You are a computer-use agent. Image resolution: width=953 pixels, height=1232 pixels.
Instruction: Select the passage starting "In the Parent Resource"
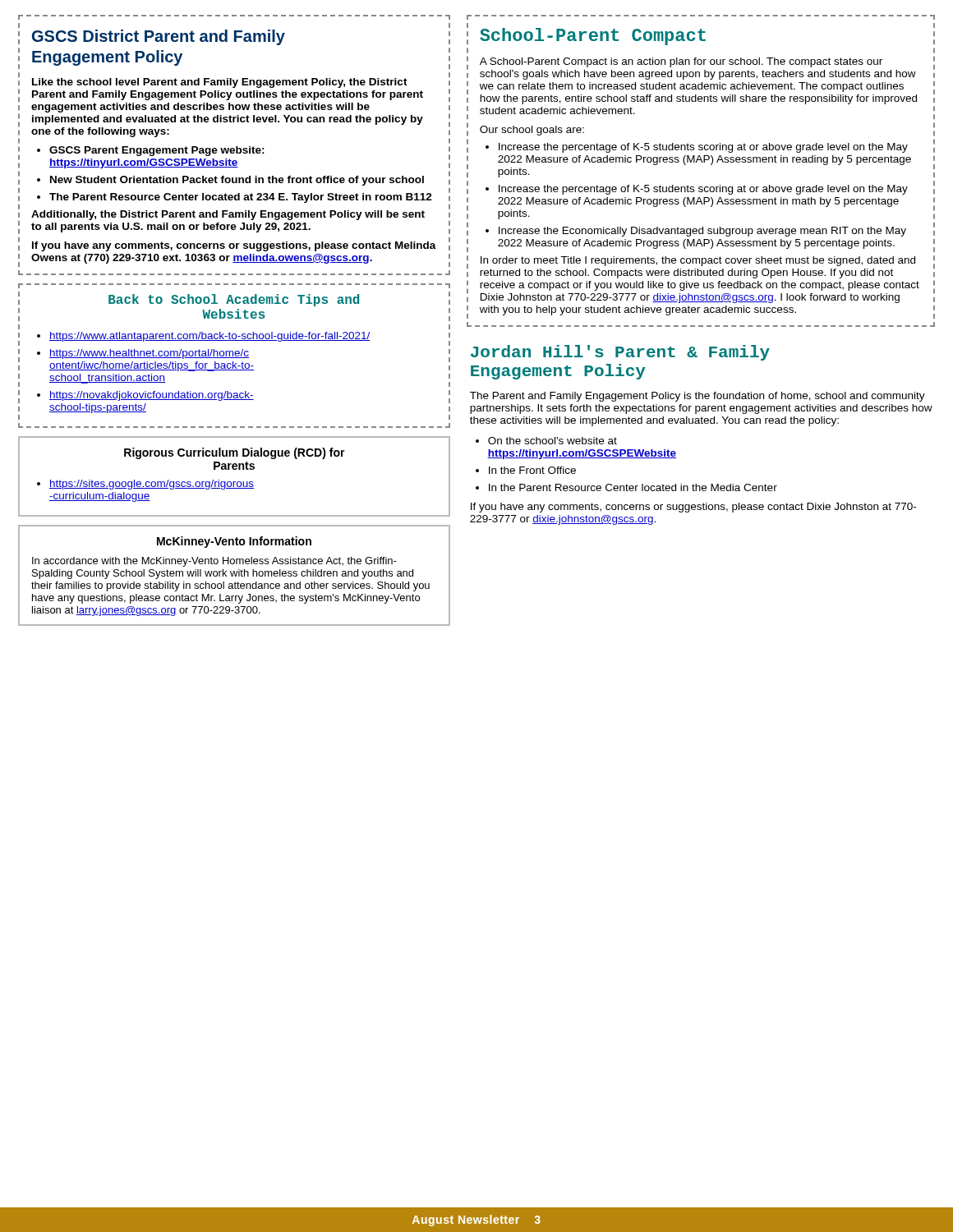(x=632, y=488)
